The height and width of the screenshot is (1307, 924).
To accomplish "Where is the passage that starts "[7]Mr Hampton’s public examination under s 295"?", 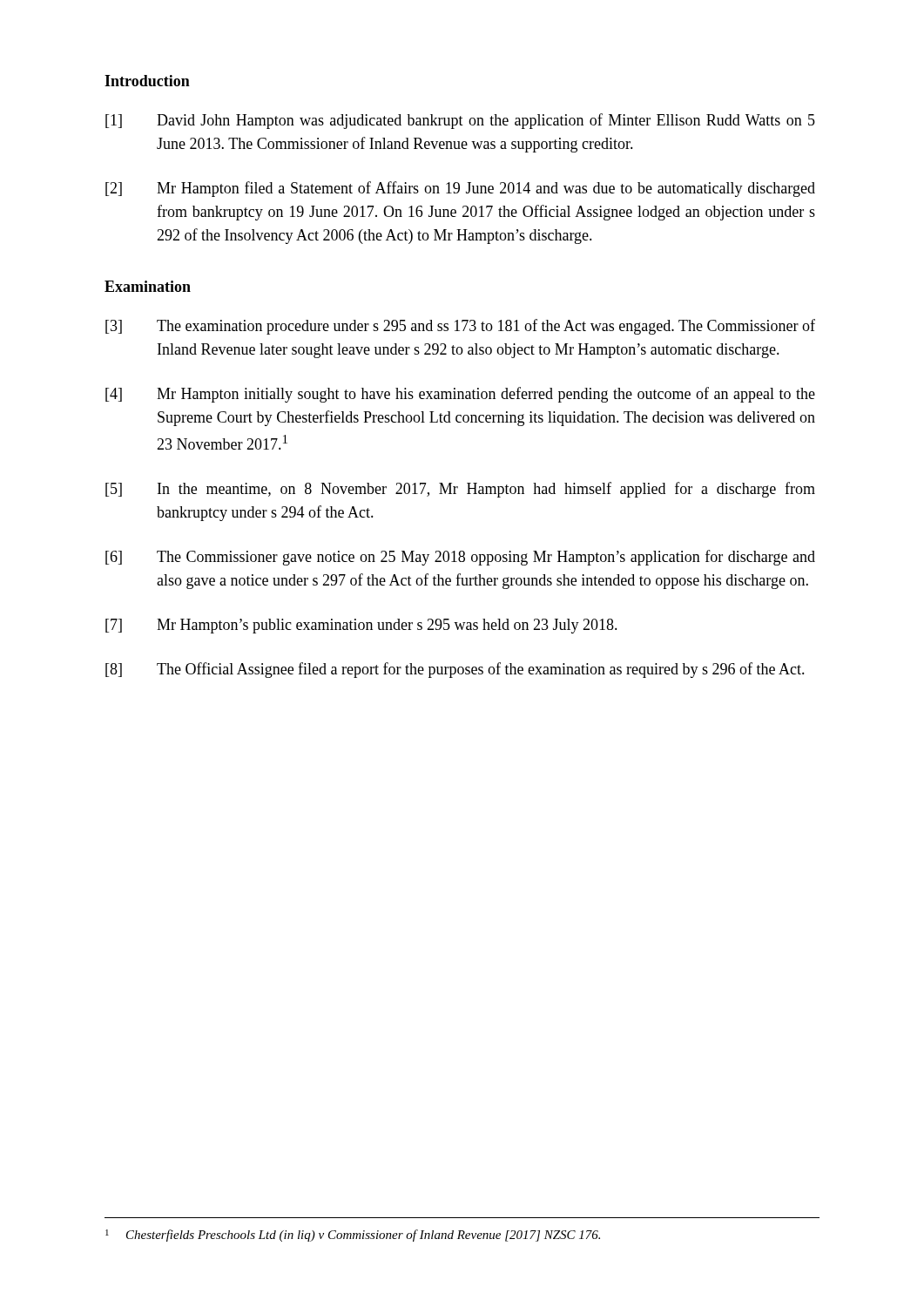I will click(x=460, y=625).
